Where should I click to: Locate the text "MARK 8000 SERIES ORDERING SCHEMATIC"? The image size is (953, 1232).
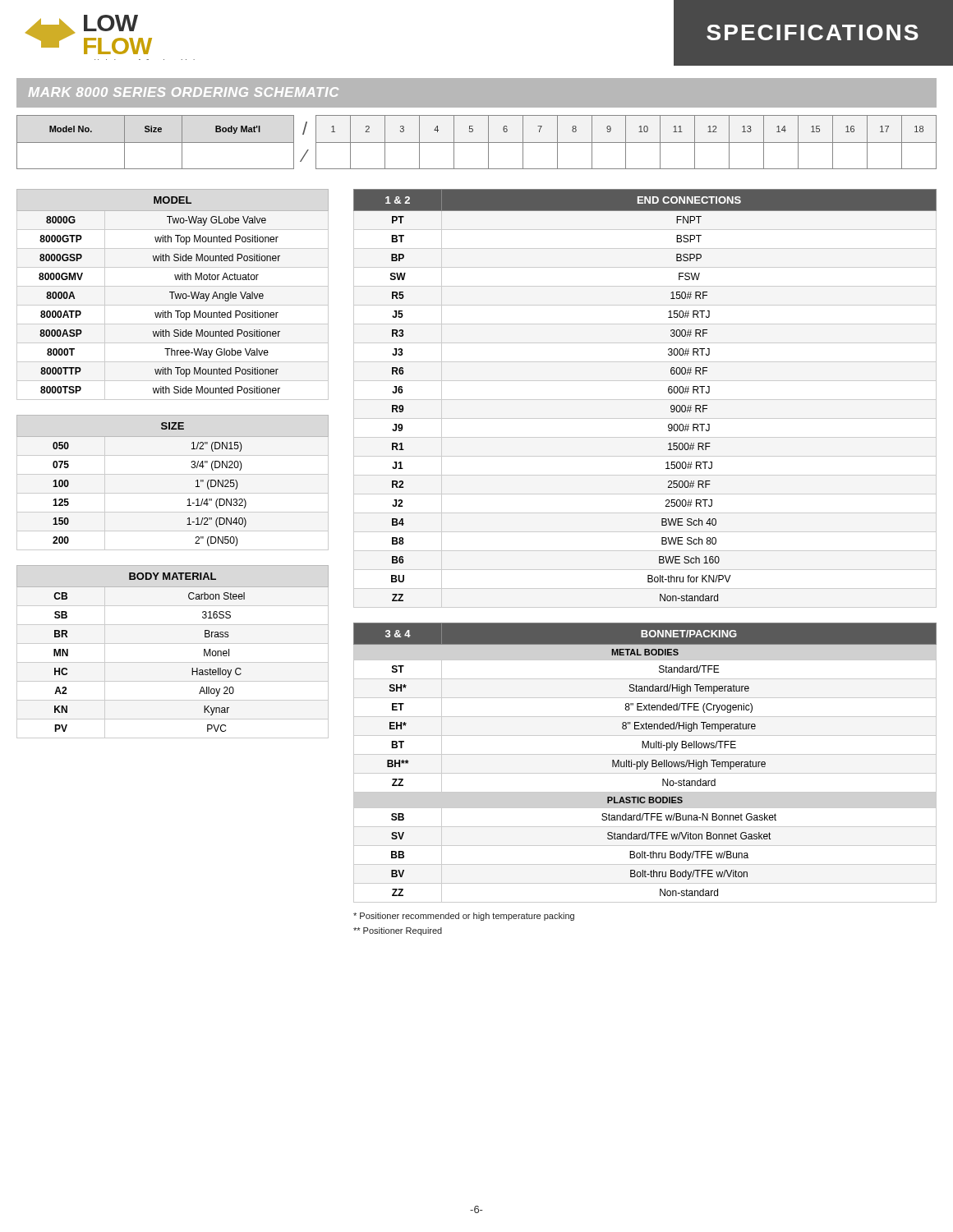tap(184, 93)
